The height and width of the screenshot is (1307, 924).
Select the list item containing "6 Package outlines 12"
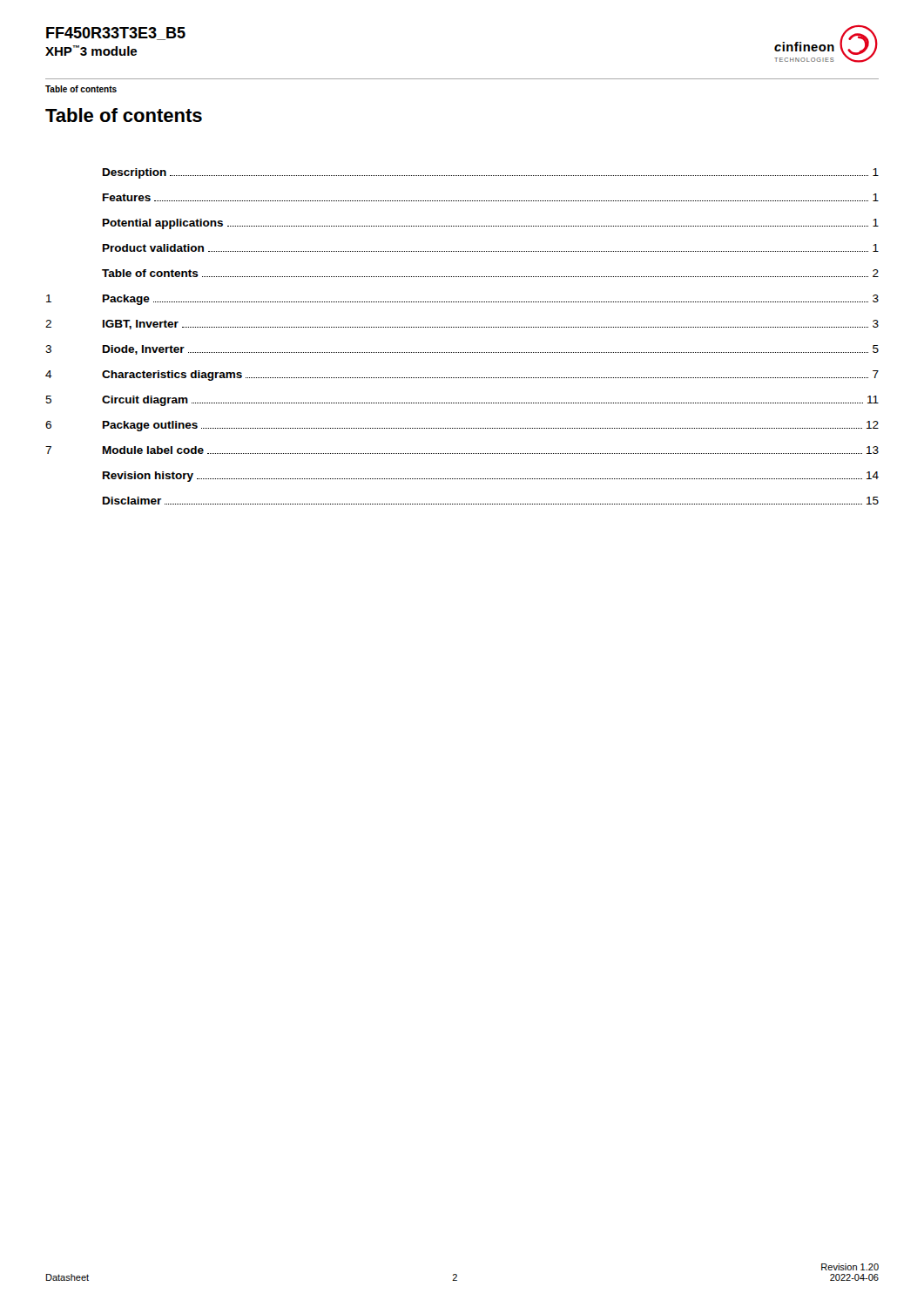(462, 425)
